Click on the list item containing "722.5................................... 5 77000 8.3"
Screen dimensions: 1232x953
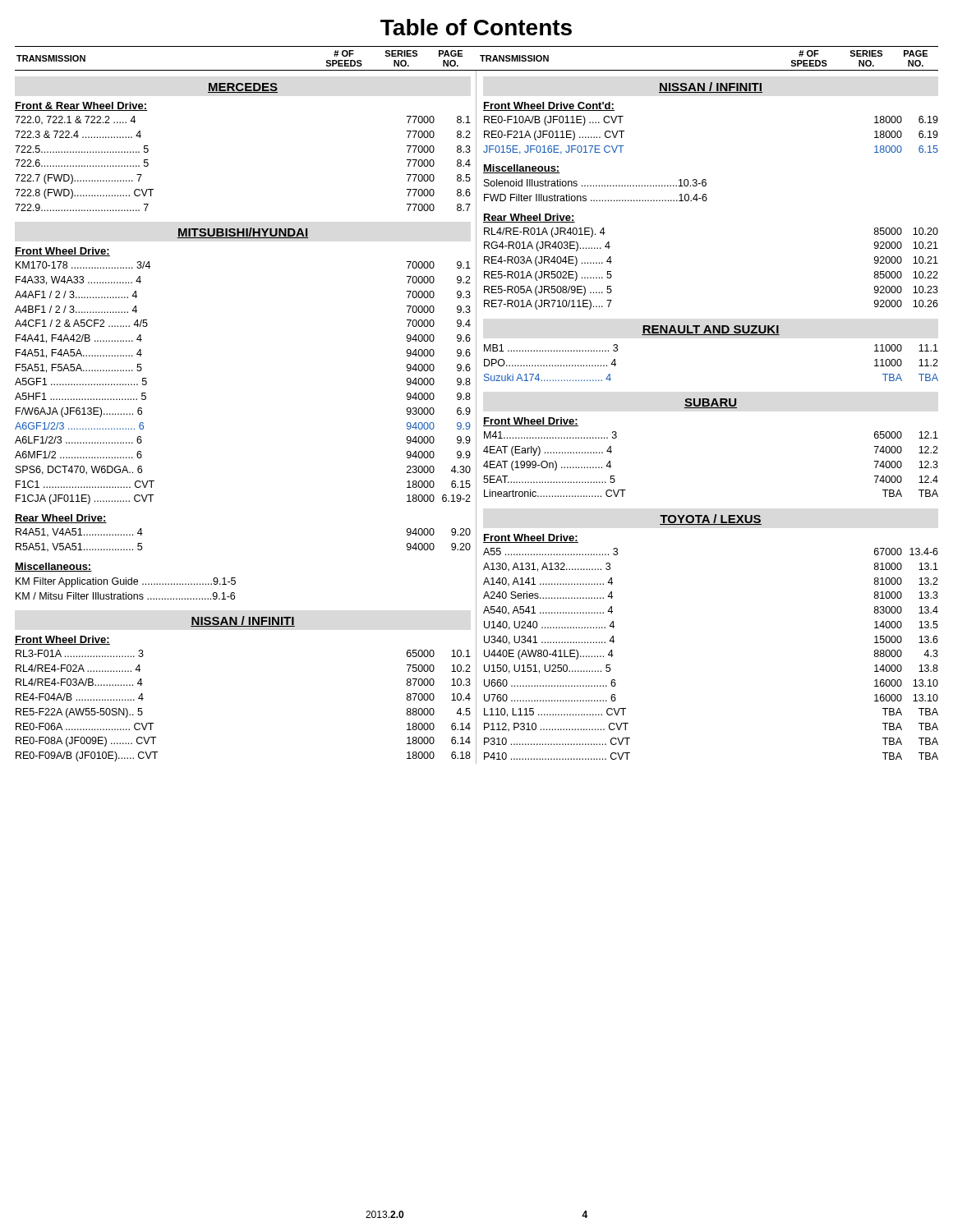24,149
